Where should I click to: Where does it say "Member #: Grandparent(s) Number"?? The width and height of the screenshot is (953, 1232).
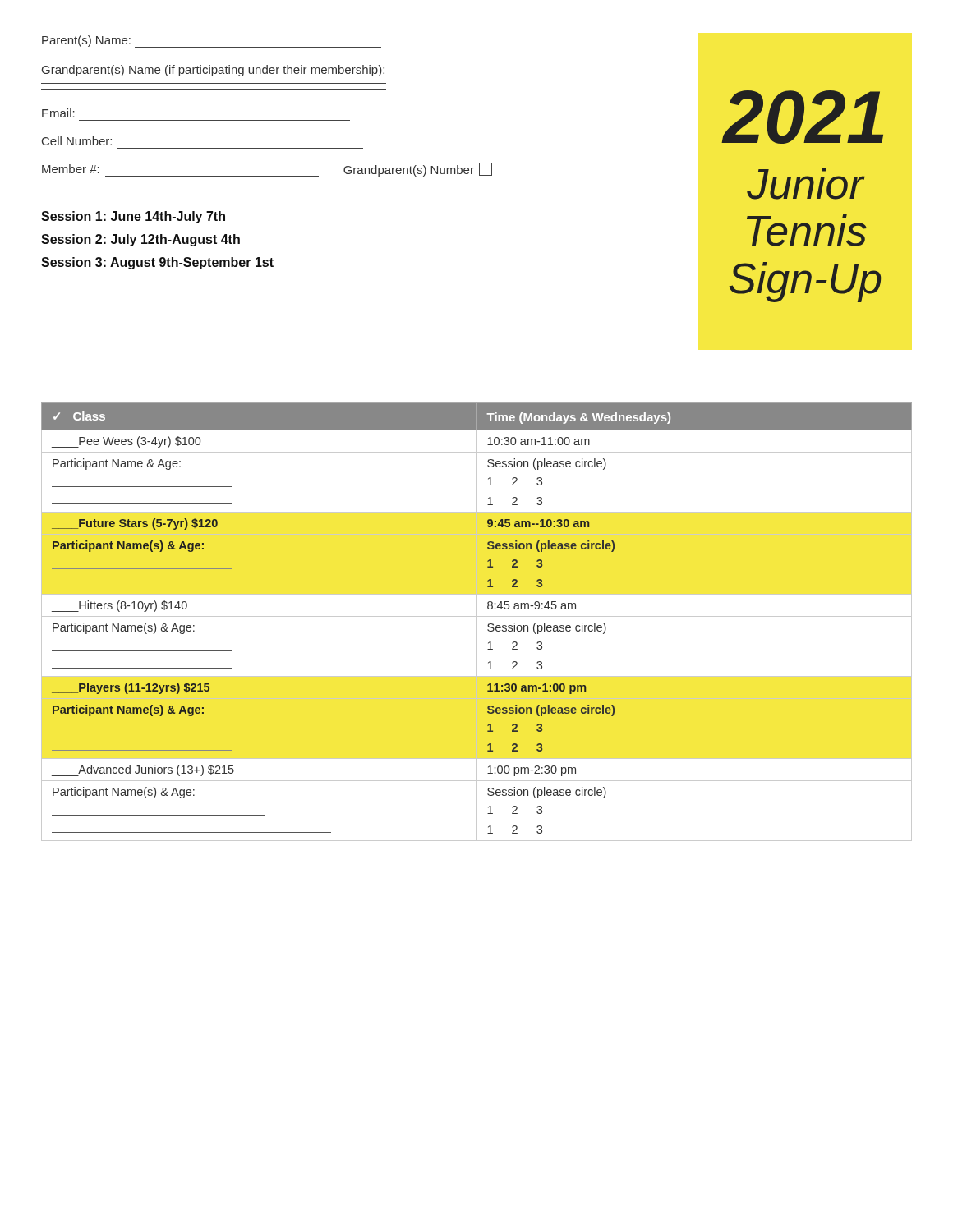click(267, 169)
